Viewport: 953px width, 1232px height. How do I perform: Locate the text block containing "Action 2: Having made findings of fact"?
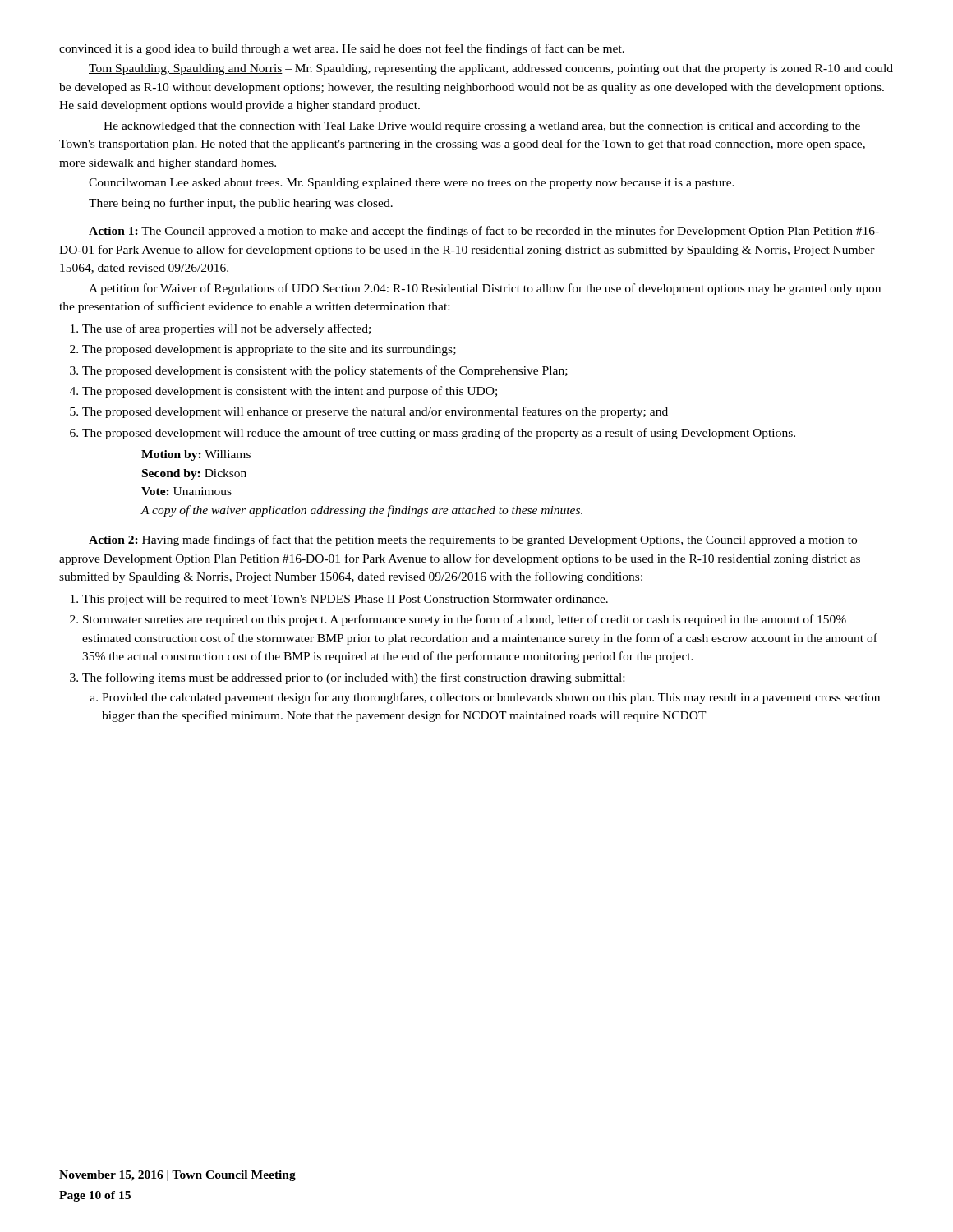click(476, 558)
